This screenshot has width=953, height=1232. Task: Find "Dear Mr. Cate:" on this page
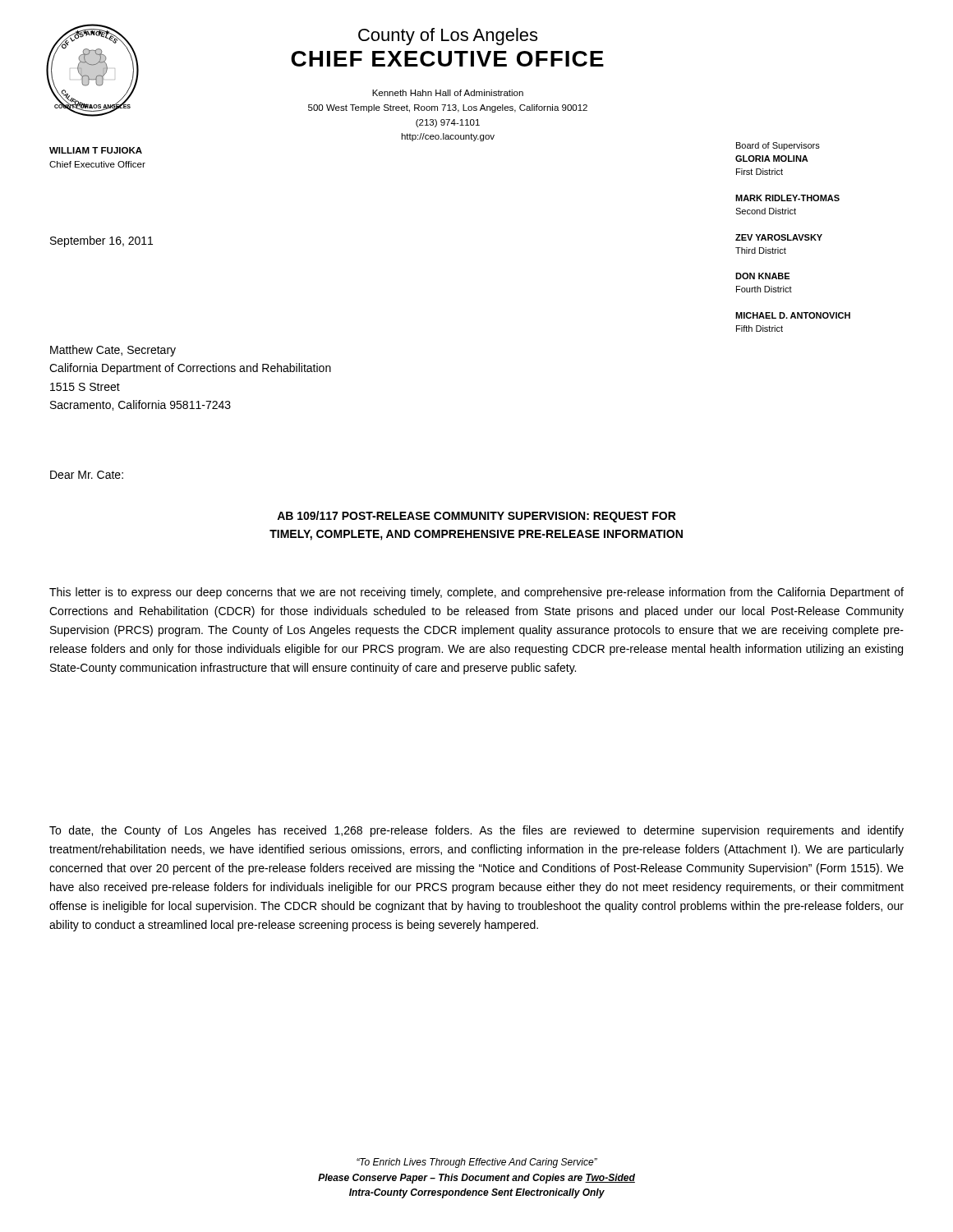click(87, 475)
